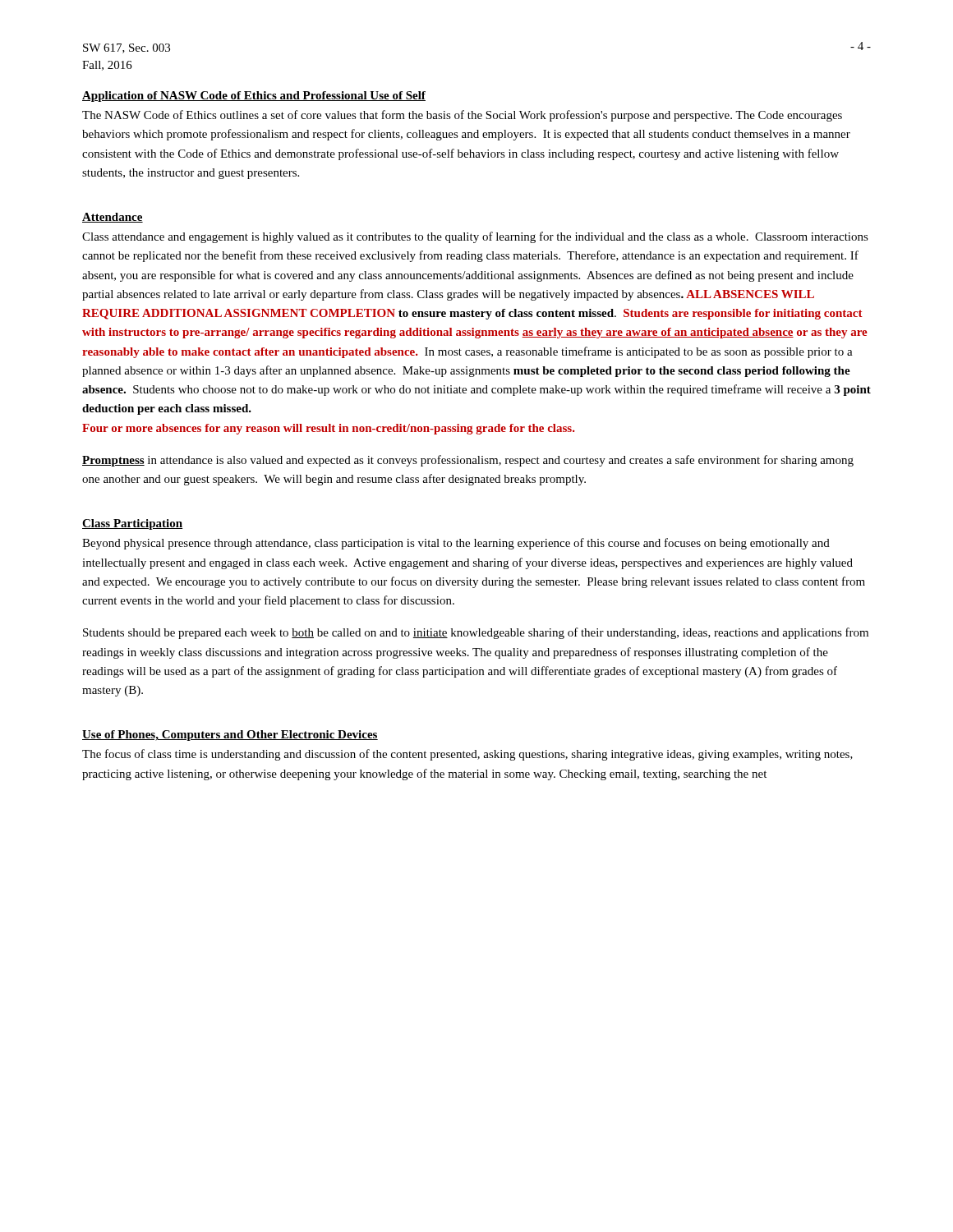The width and height of the screenshot is (953, 1232).
Task: Find the section header containing "Use of Phones, Computers and"
Action: coord(230,734)
